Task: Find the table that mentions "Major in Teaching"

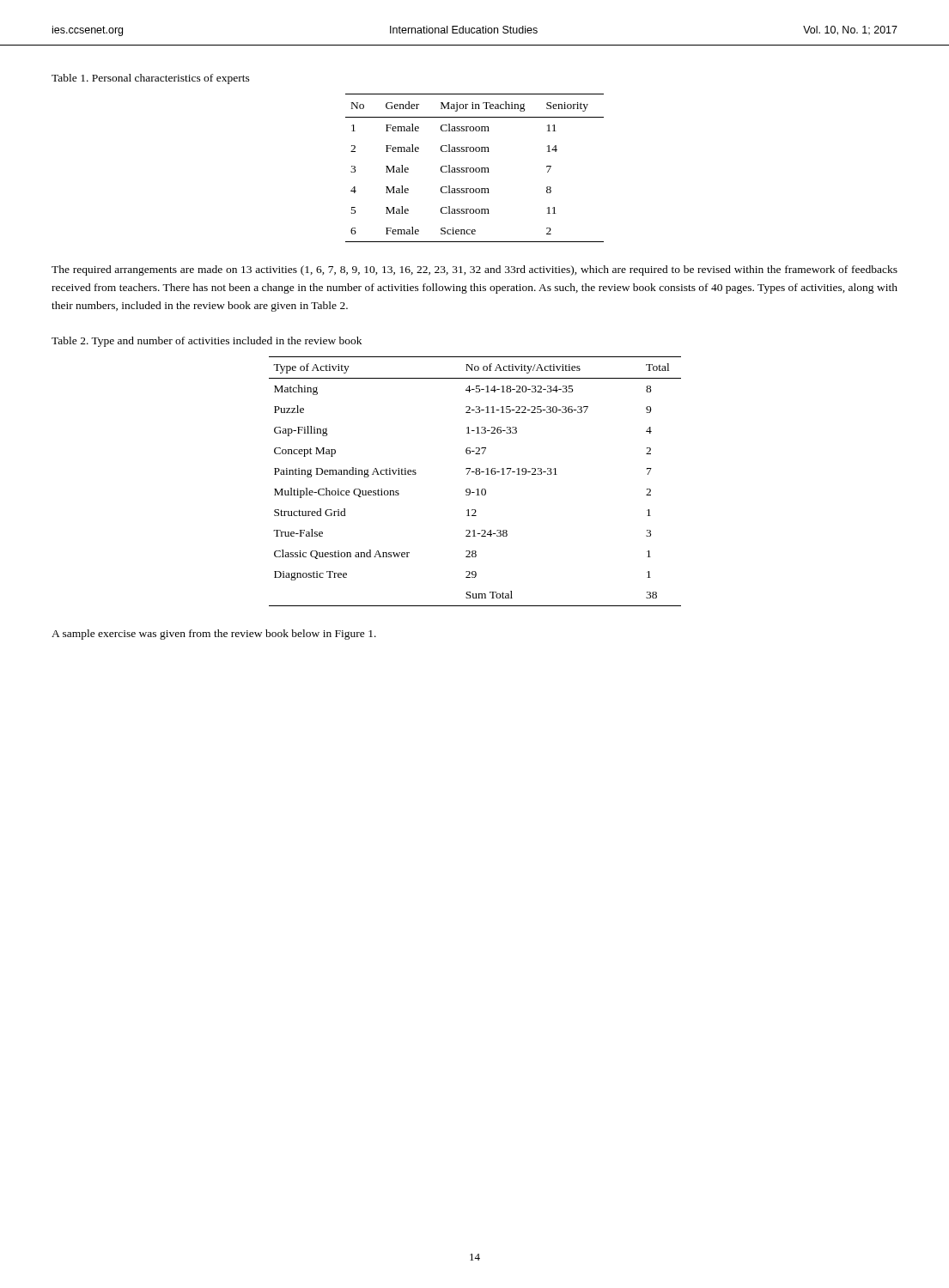Action: pyautogui.click(x=474, y=168)
